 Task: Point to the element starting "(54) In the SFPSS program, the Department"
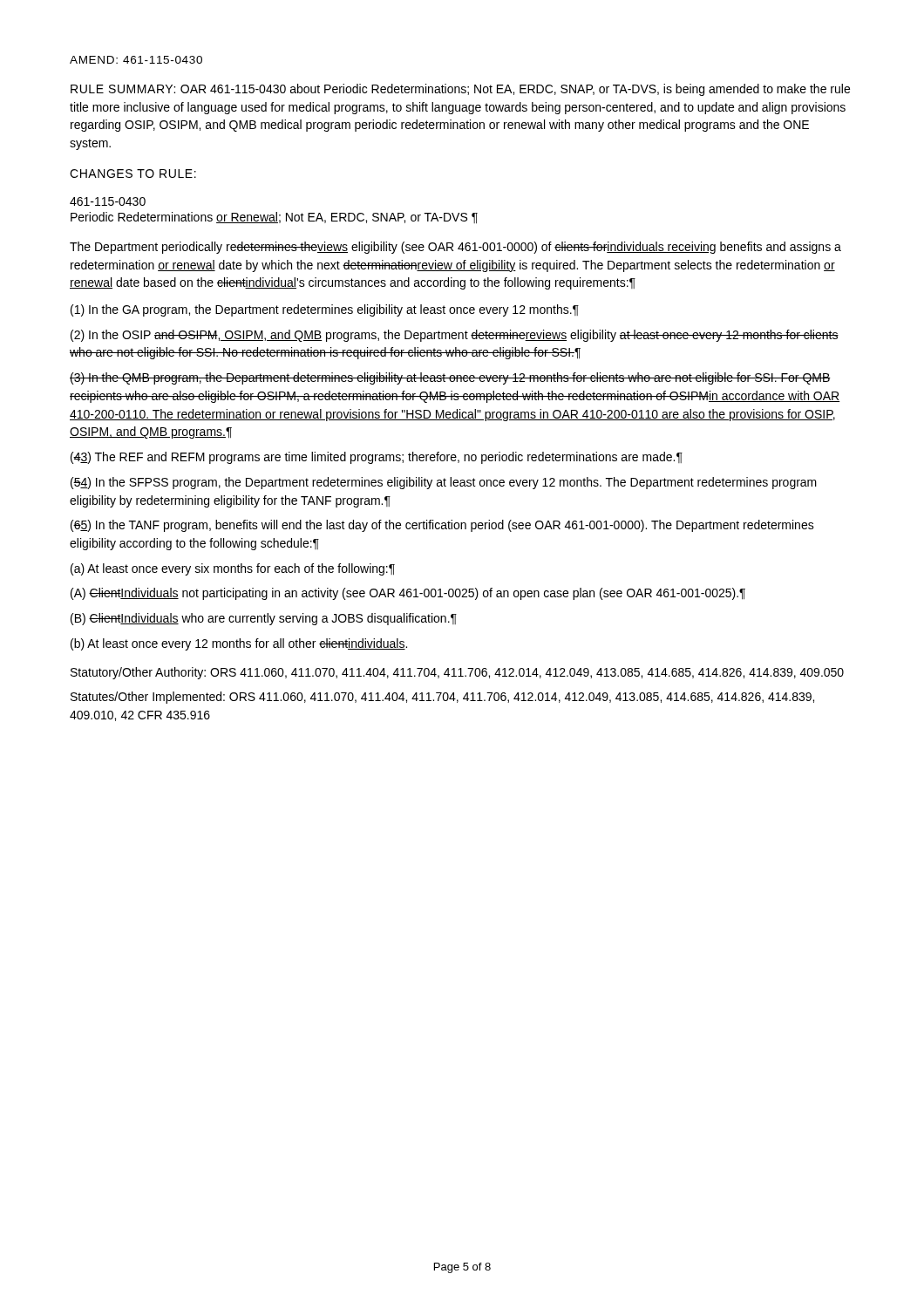(x=443, y=491)
